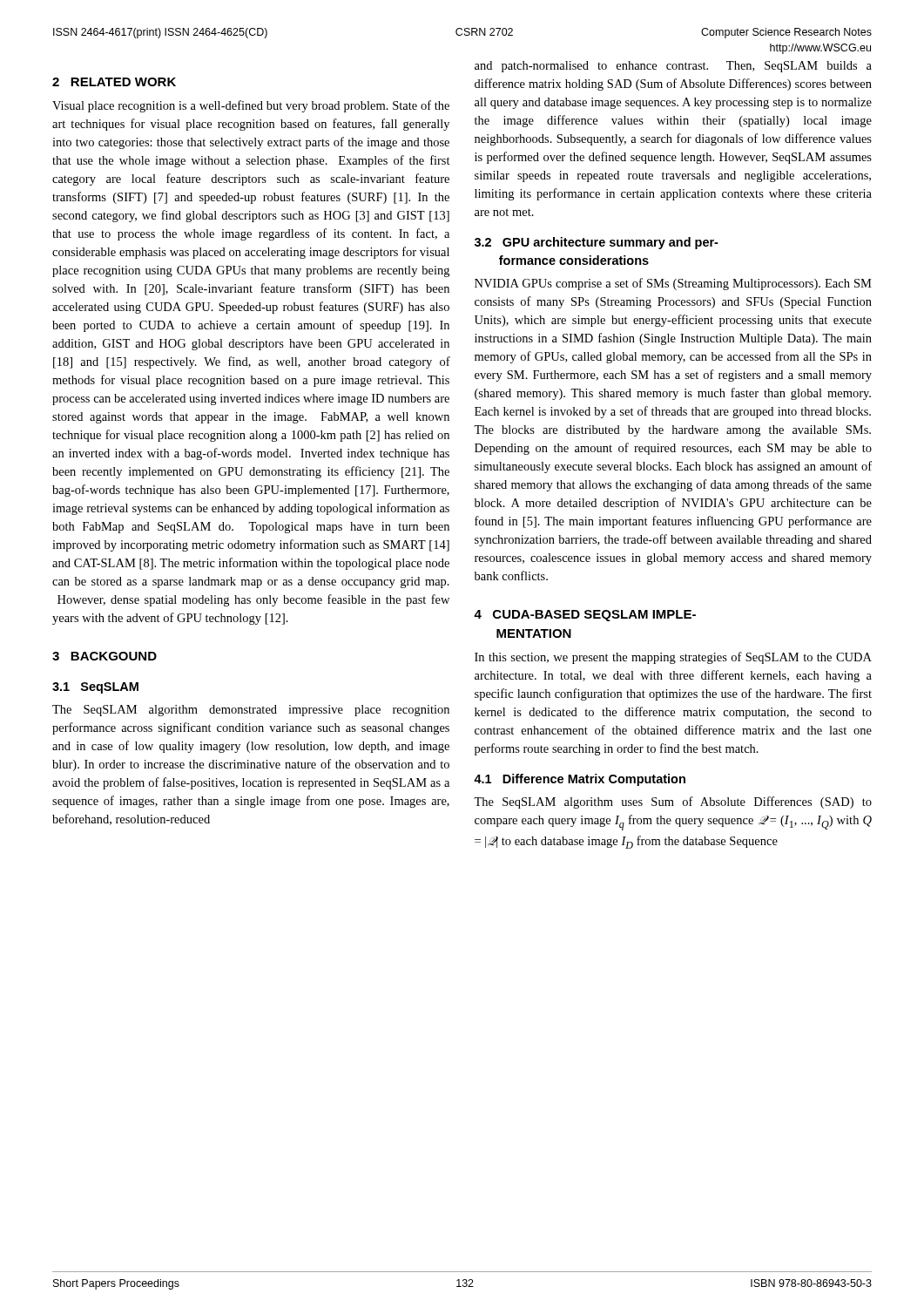924x1307 pixels.
Task: Select the passage starting "4.1 Difference Matrix Computation"
Action: (x=580, y=779)
